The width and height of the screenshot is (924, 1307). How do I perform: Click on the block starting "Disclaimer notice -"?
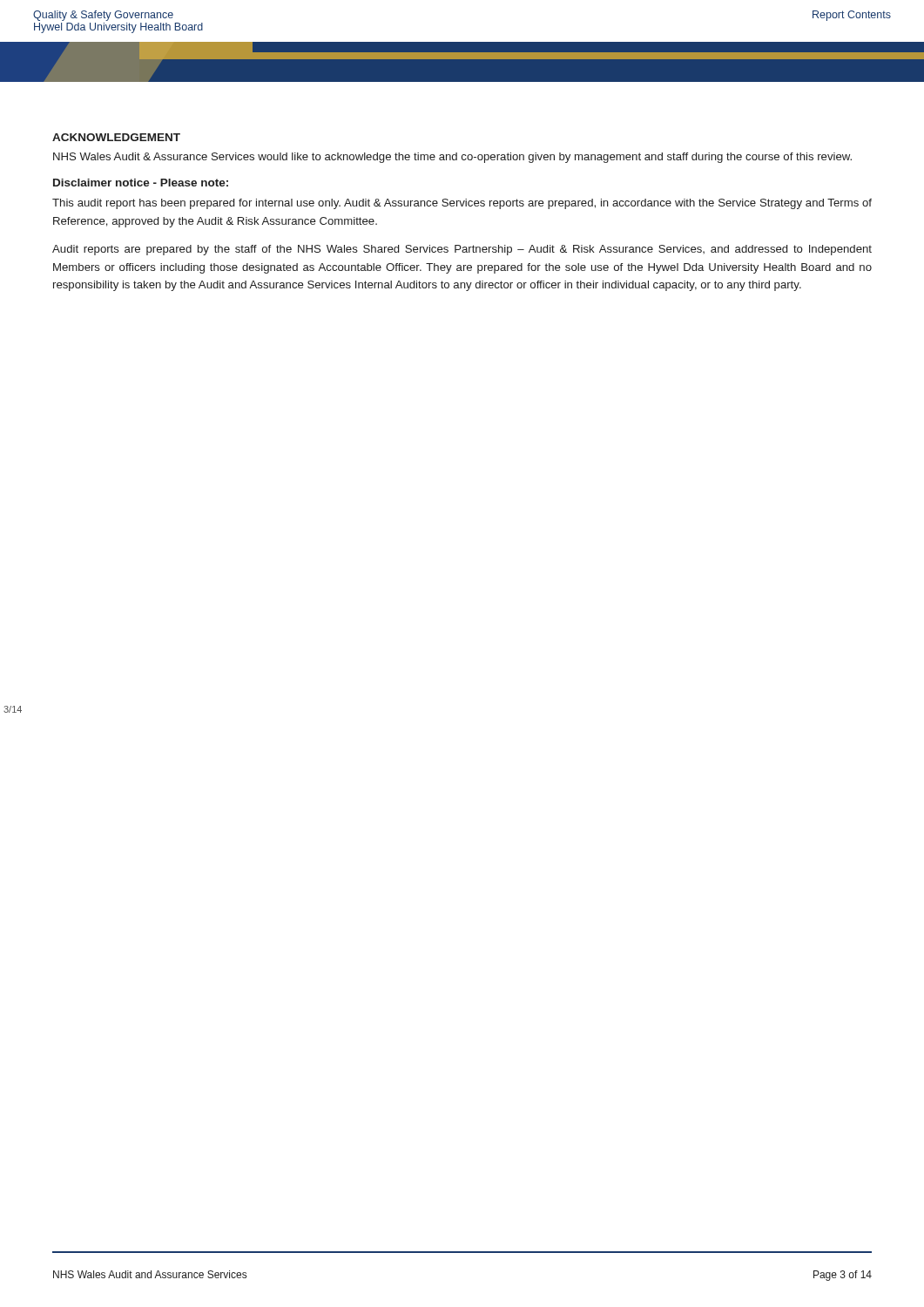point(141,183)
